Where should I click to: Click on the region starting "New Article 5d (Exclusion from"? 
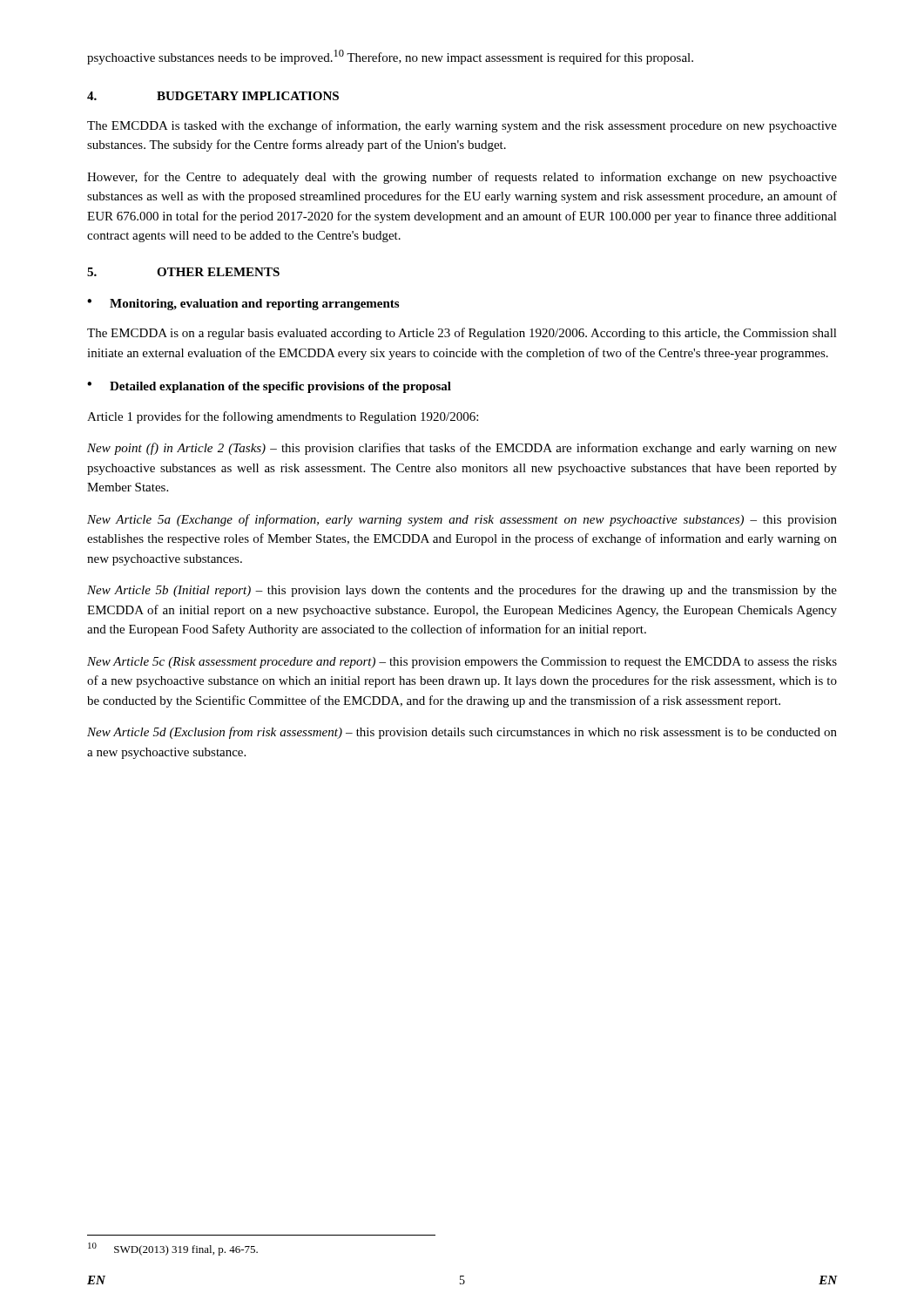462,742
